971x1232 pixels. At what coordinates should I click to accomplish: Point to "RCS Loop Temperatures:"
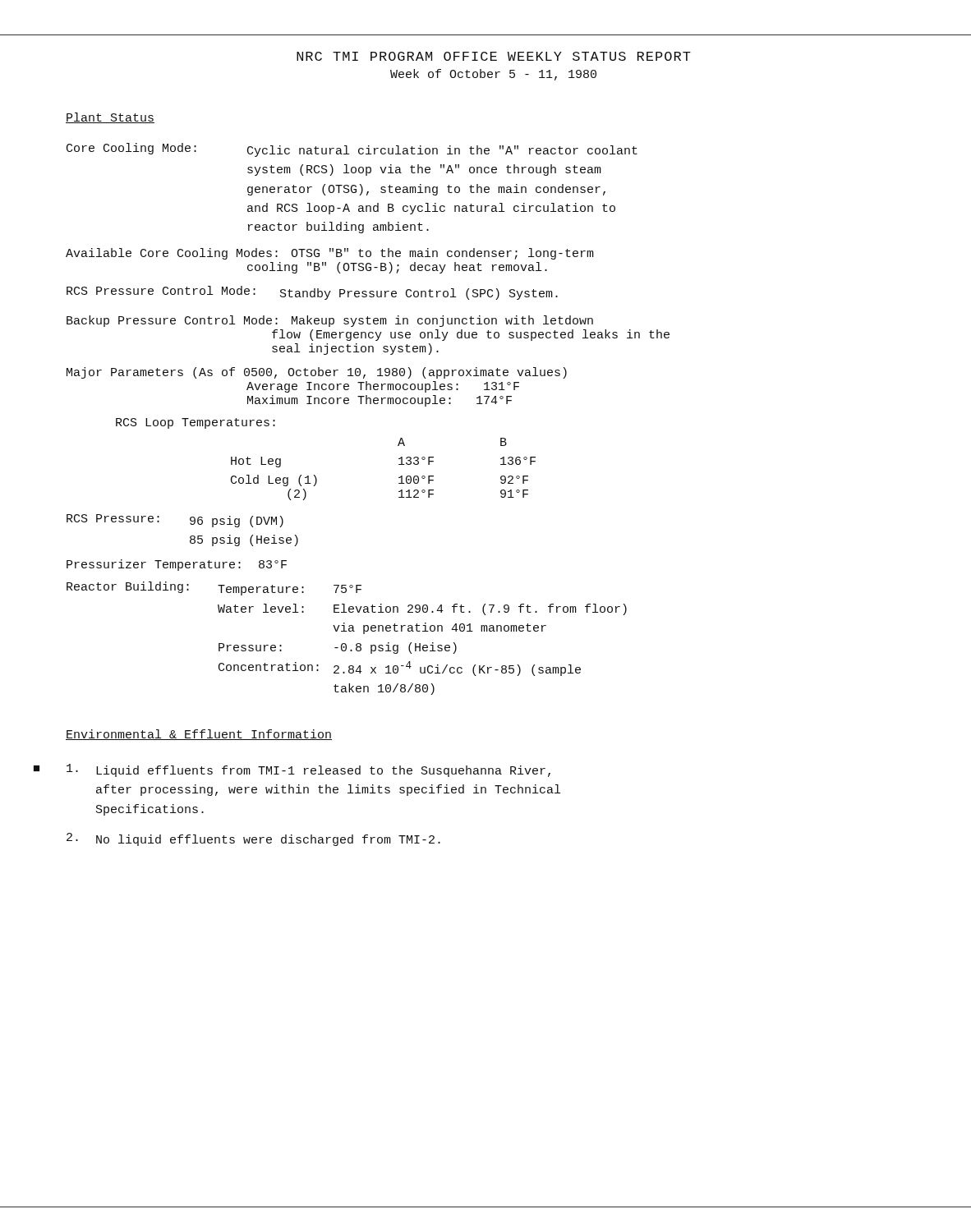pos(196,423)
